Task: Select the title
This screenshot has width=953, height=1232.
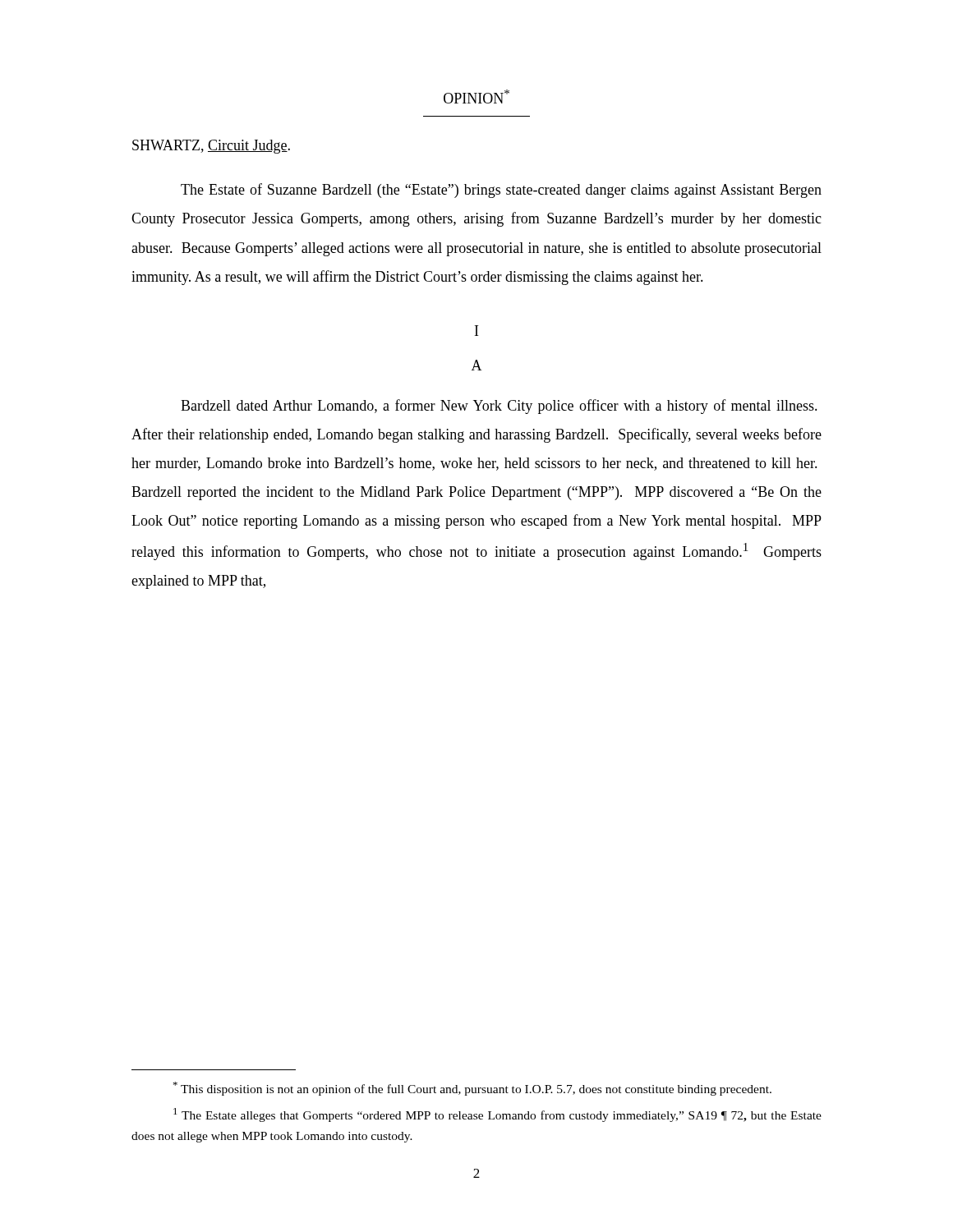Action: 476,102
